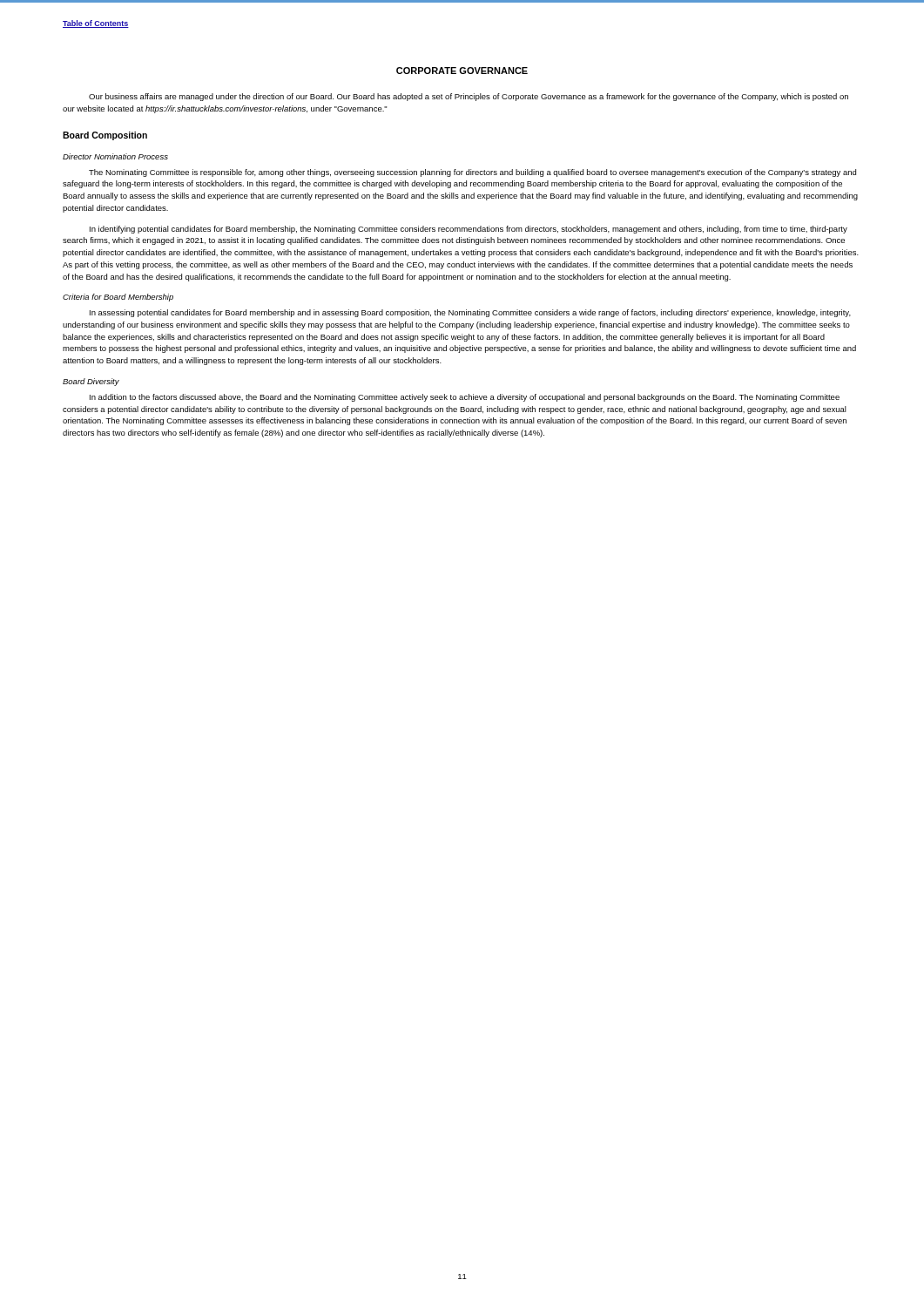Find the element starting "Board Diversity"
The image size is (924, 1307).
(x=91, y=381)
